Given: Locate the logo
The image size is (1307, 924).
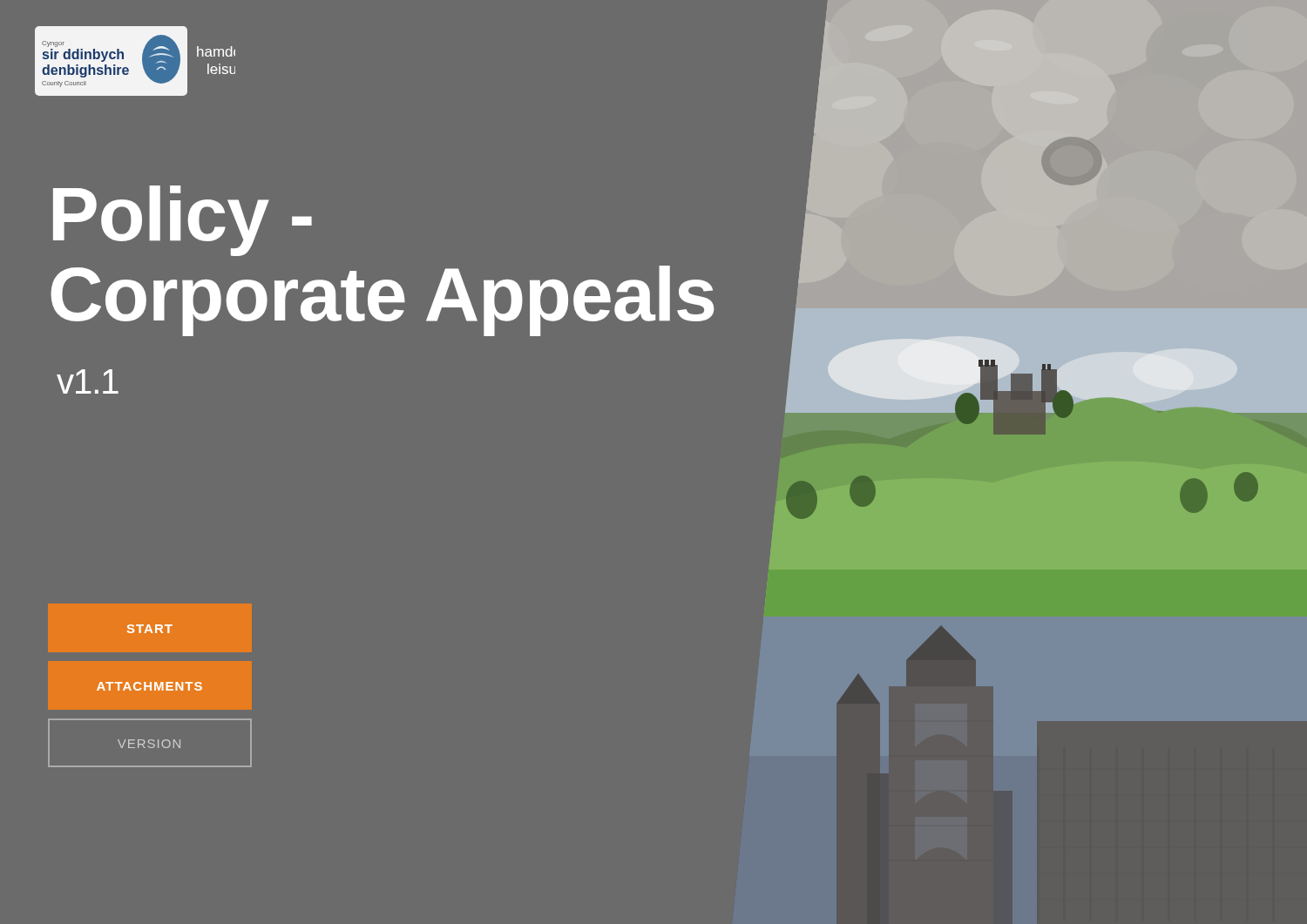Looking at the screenshot, I should [x=135, y=63].
